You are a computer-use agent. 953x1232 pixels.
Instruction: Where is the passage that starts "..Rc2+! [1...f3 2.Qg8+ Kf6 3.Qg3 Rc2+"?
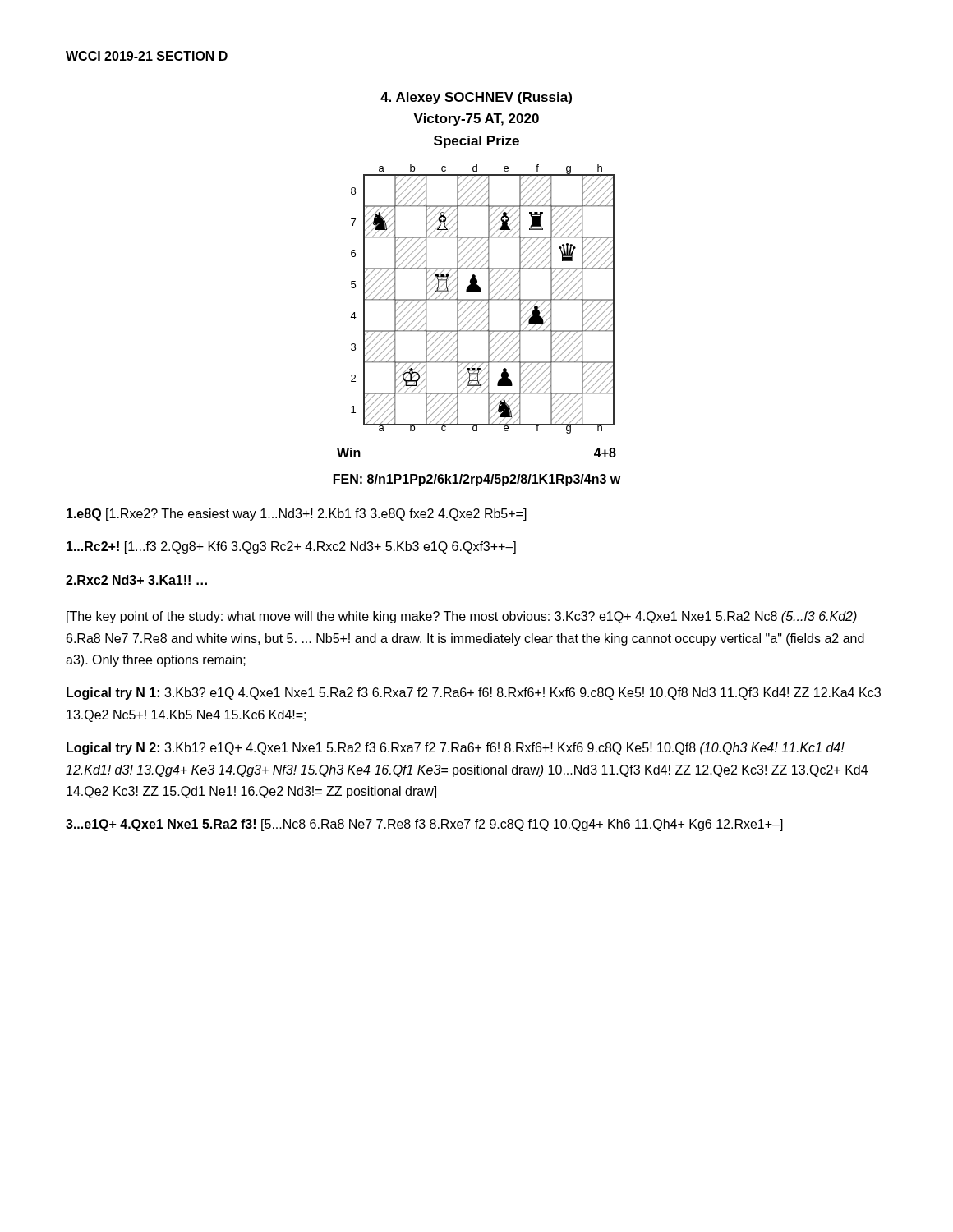[x=291, y=547]
